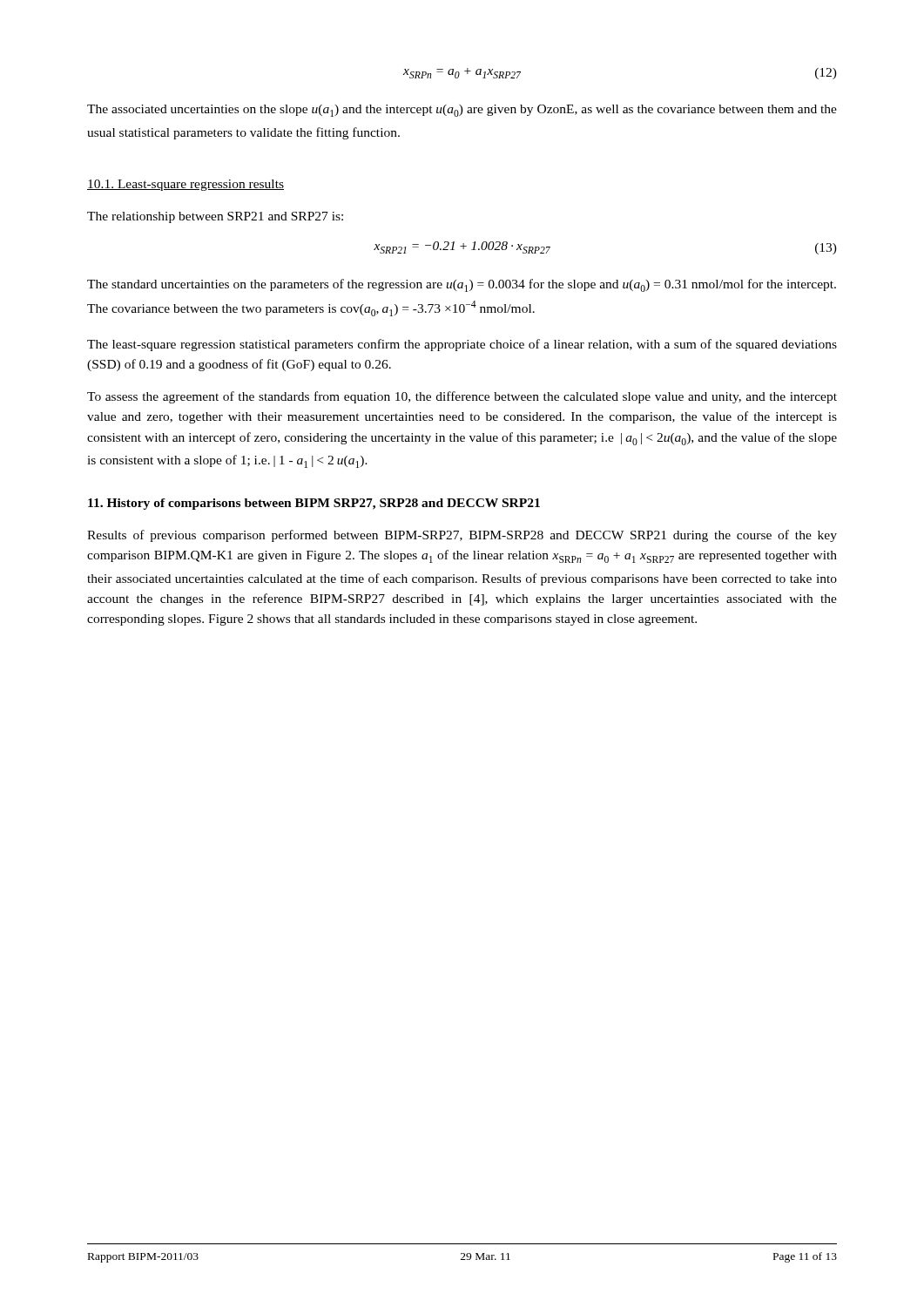Viewport: 924px width, 1307px height.
Task: Point to the region starting "xSRP21 = −0.21"
Action: (463, 248)
